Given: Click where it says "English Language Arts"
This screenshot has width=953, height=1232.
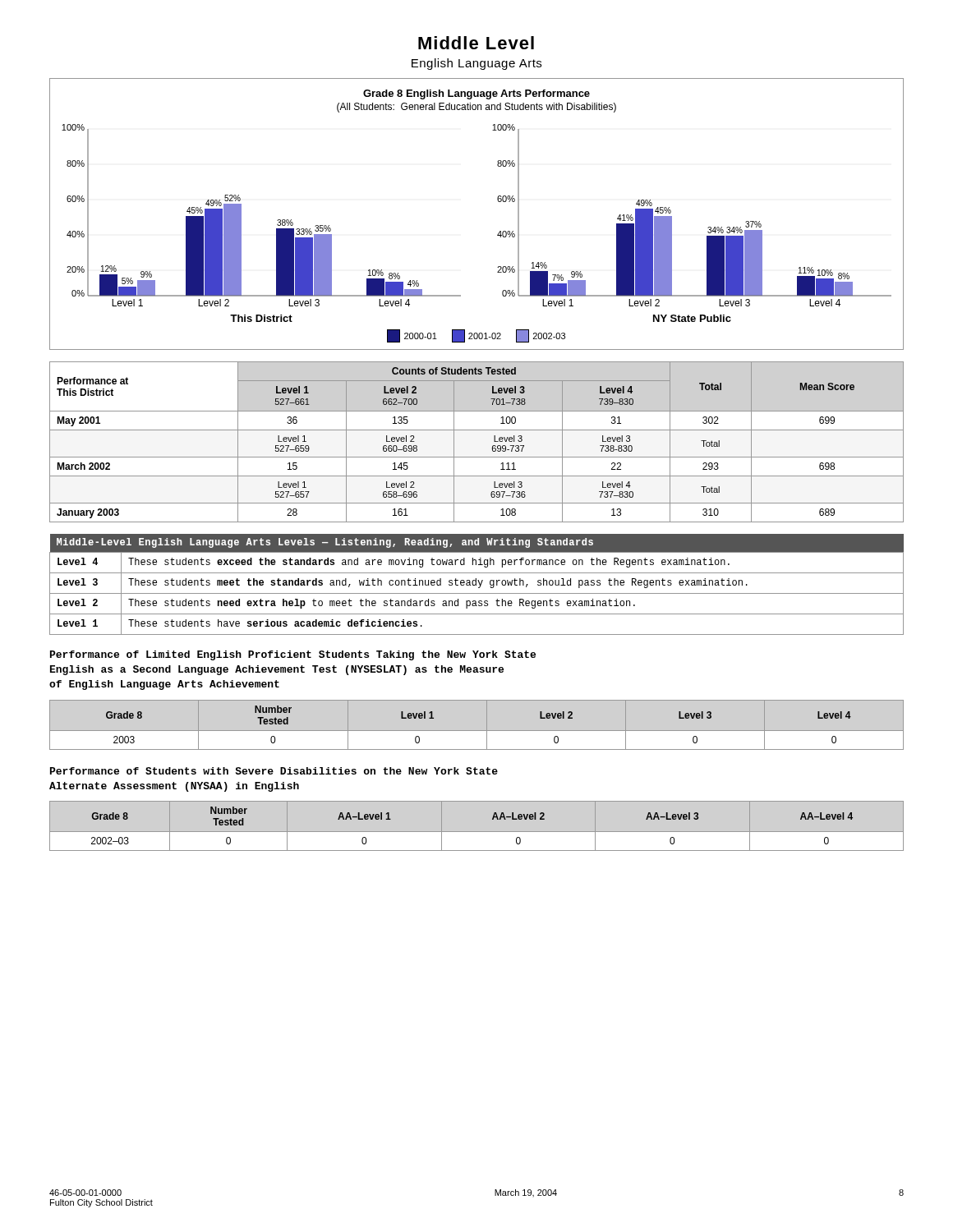Looking at the screenshot, I should (476, 63).
